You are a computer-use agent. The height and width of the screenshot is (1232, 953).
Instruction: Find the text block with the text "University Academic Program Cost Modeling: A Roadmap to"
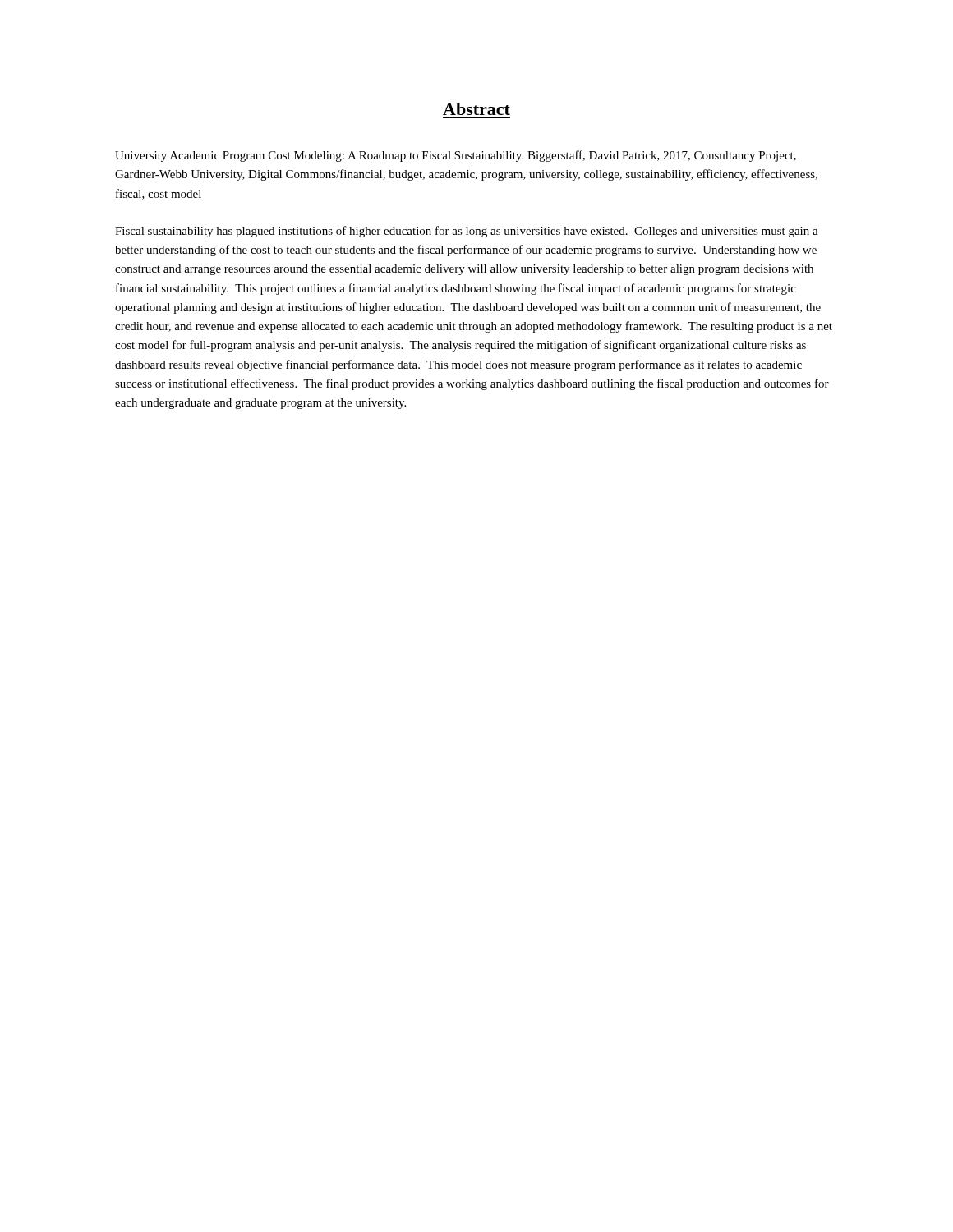coord(467,174)
